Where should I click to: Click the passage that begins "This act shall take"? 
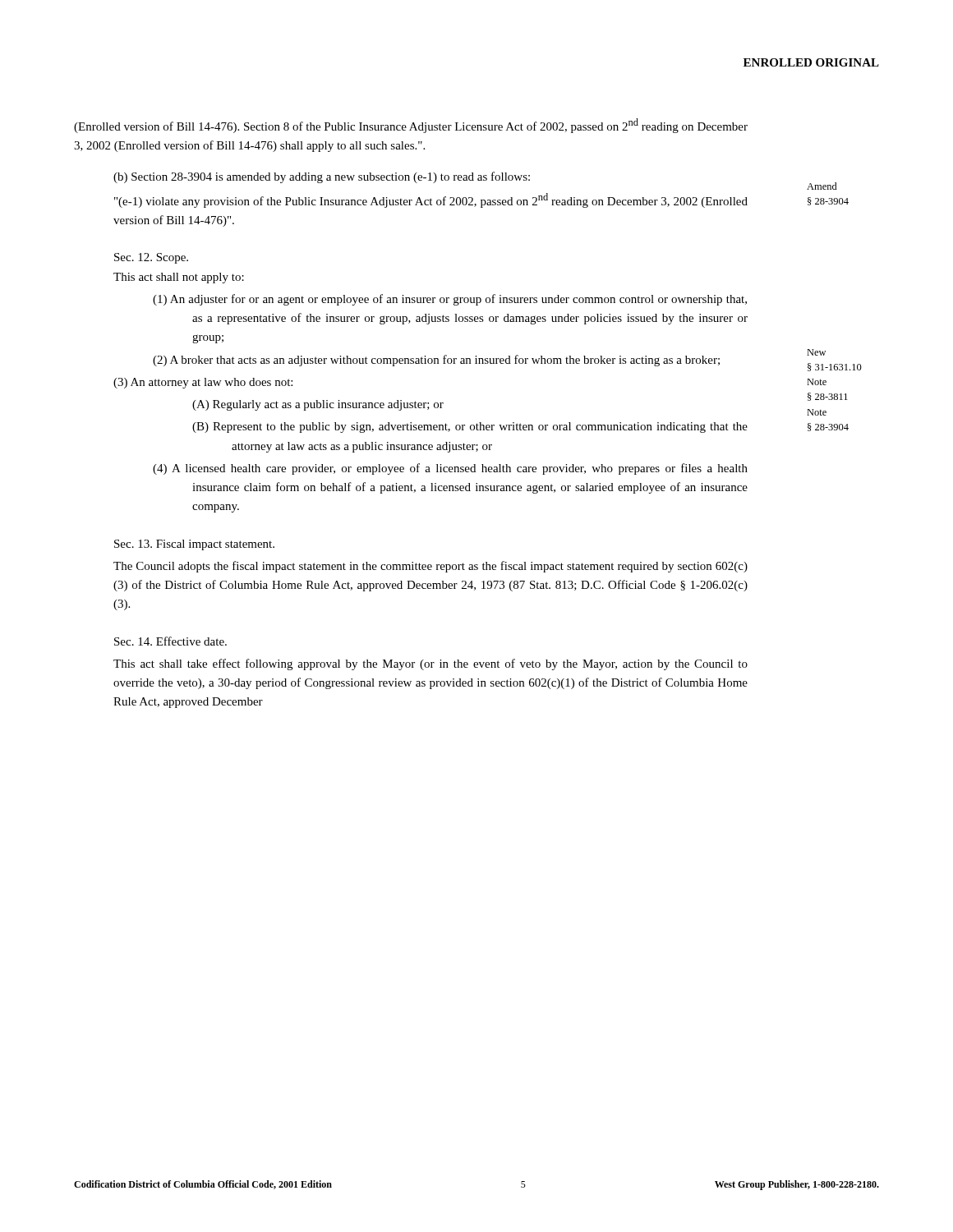431,683
